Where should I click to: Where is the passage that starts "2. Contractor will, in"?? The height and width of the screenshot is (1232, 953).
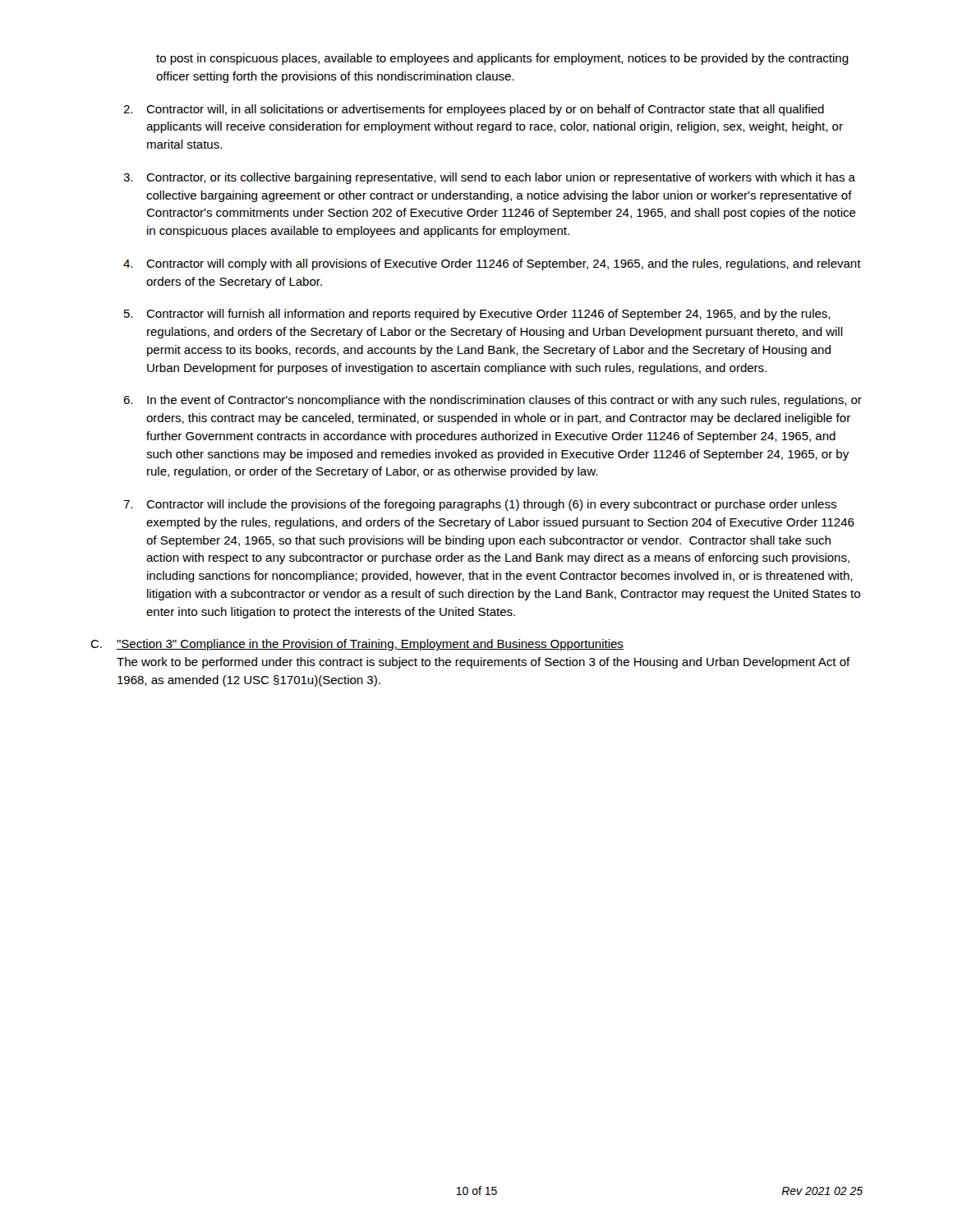[493, 127]
